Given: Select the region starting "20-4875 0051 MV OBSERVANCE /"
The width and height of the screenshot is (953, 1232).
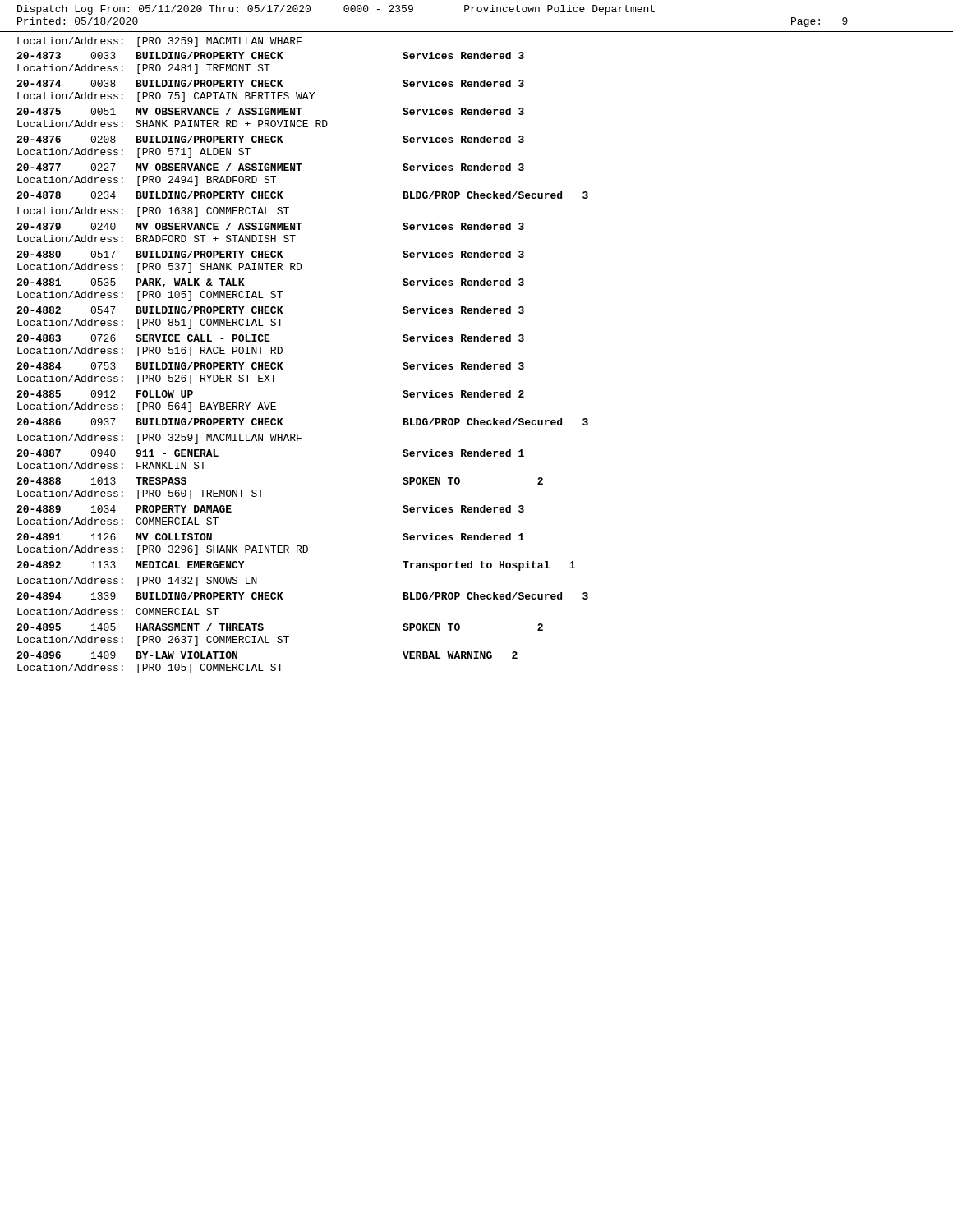Looking at the screenshot, I should pyautogui.click(x=476, y=118).
